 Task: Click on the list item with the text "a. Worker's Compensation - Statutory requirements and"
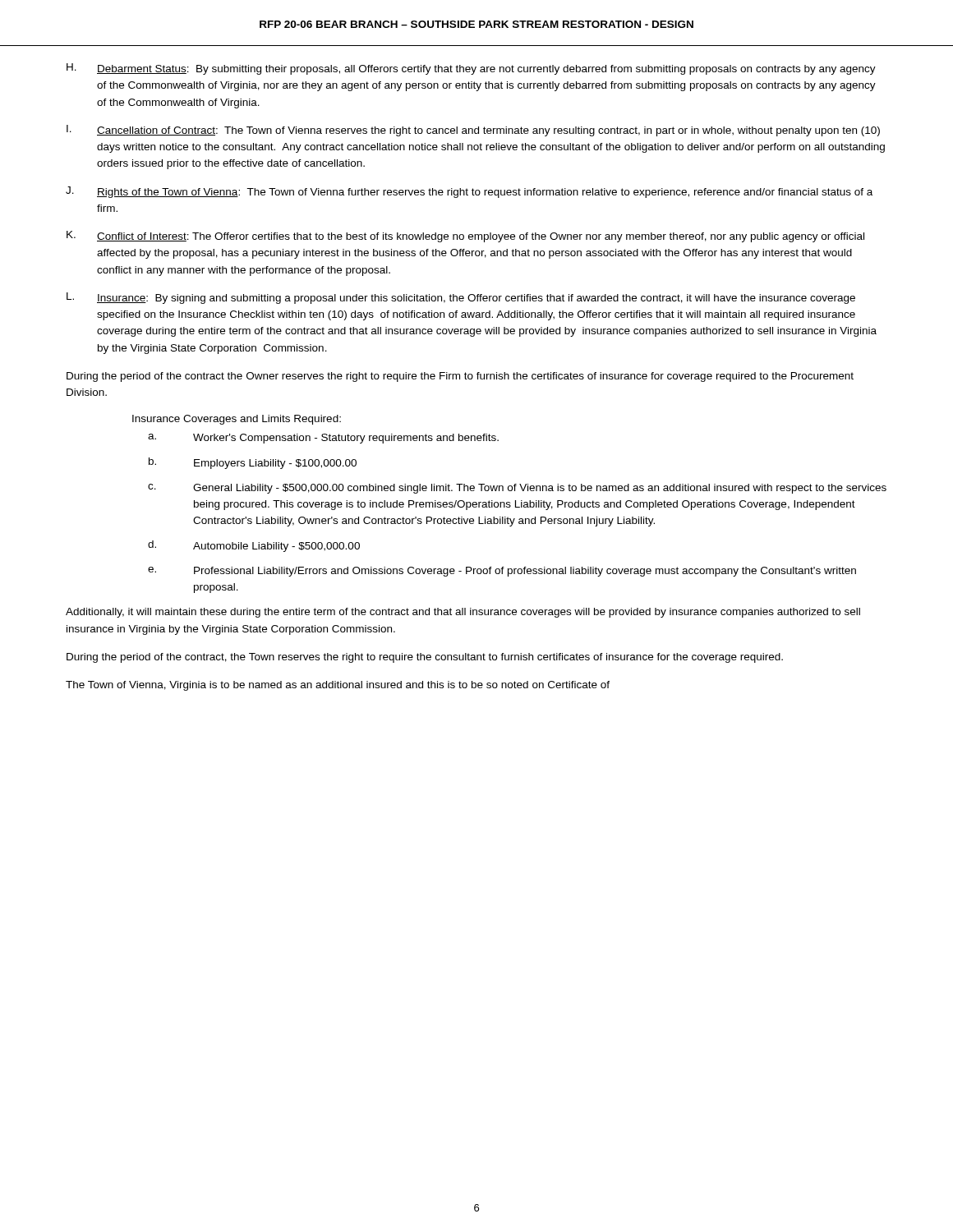[323, 439]
